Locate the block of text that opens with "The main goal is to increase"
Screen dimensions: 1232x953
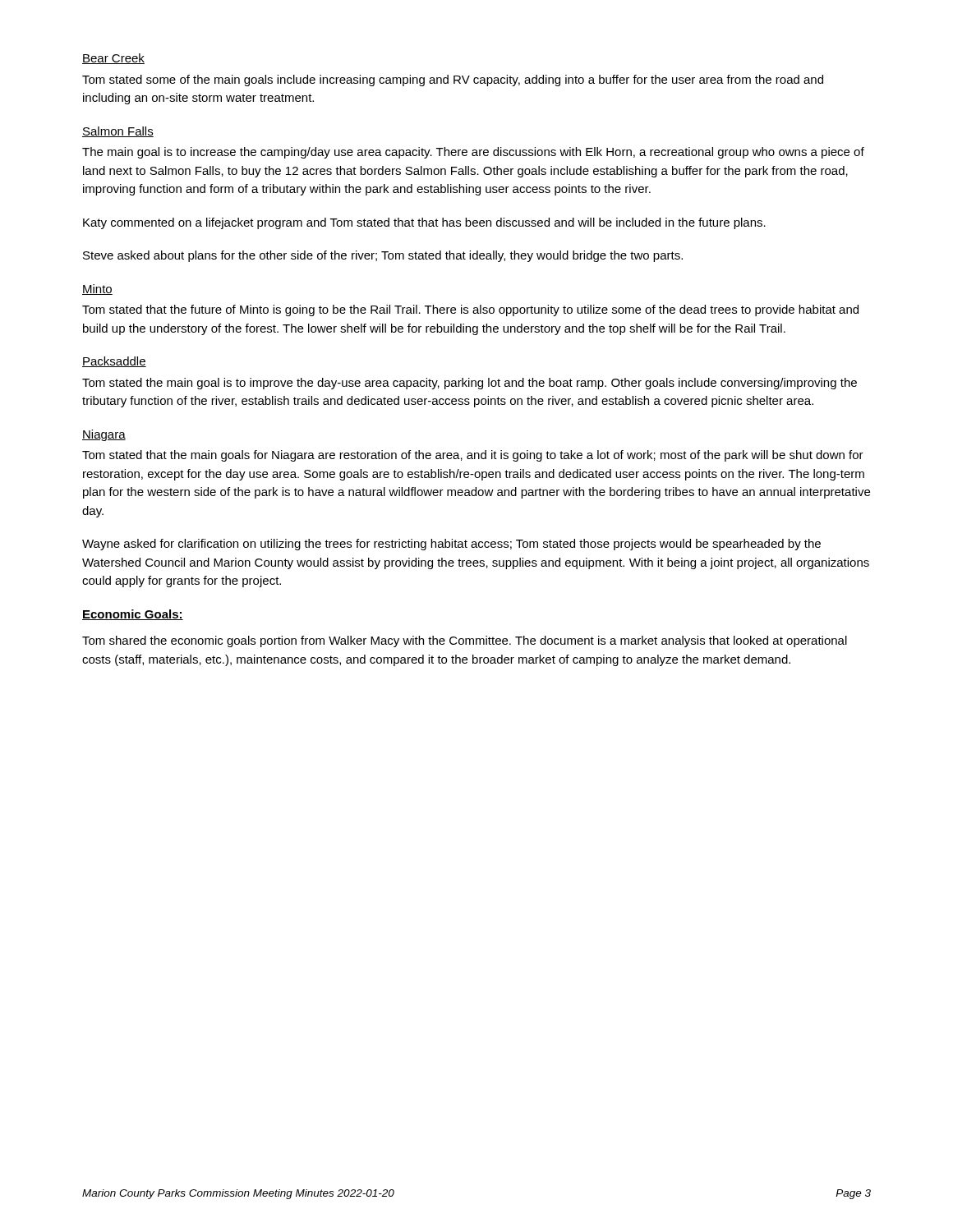[473, 170]
